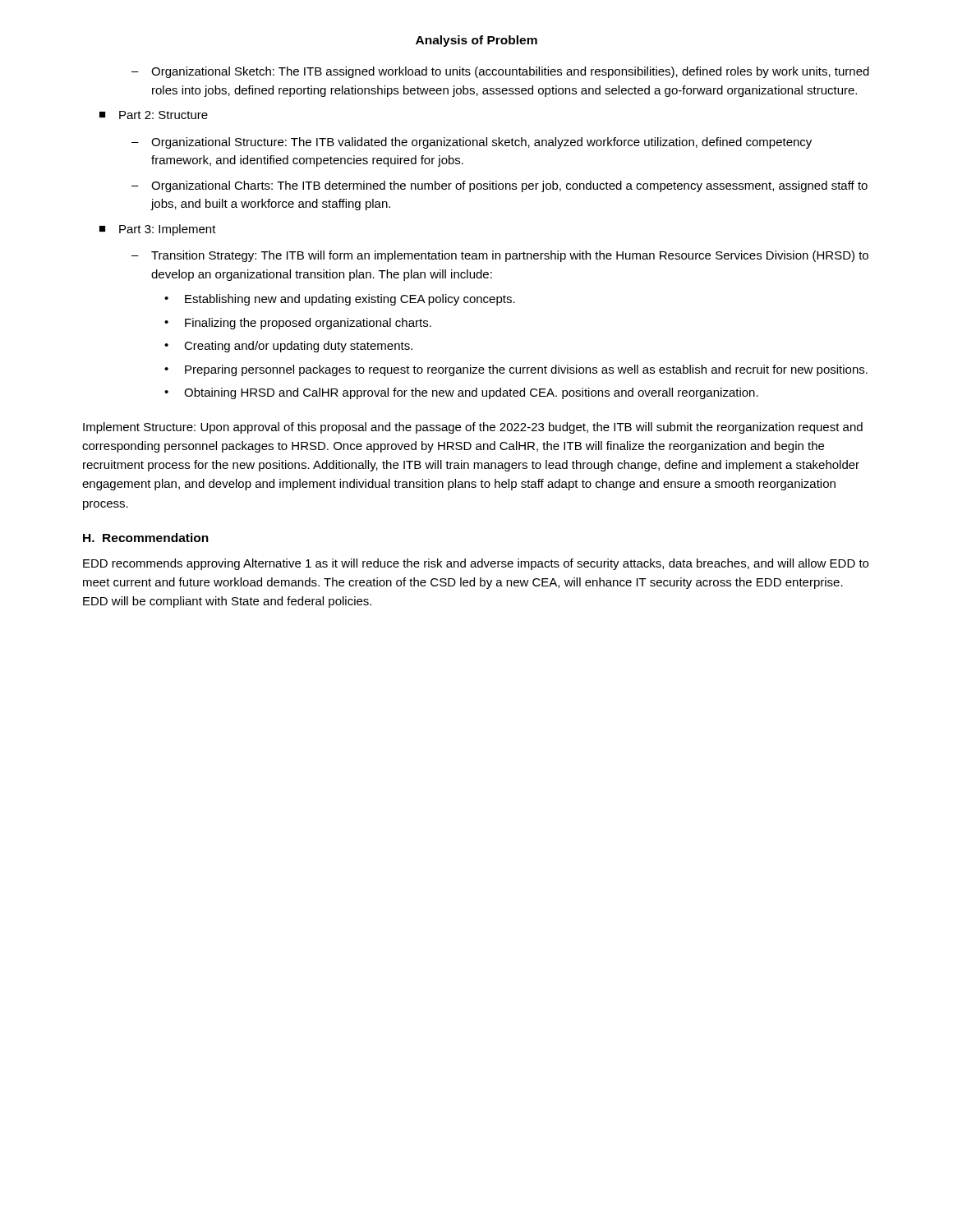The image size is (953, 1232).
Task: Locate the block of text that opens with "– Transition Strategy: The ITB"
Action: click(501, 265)
